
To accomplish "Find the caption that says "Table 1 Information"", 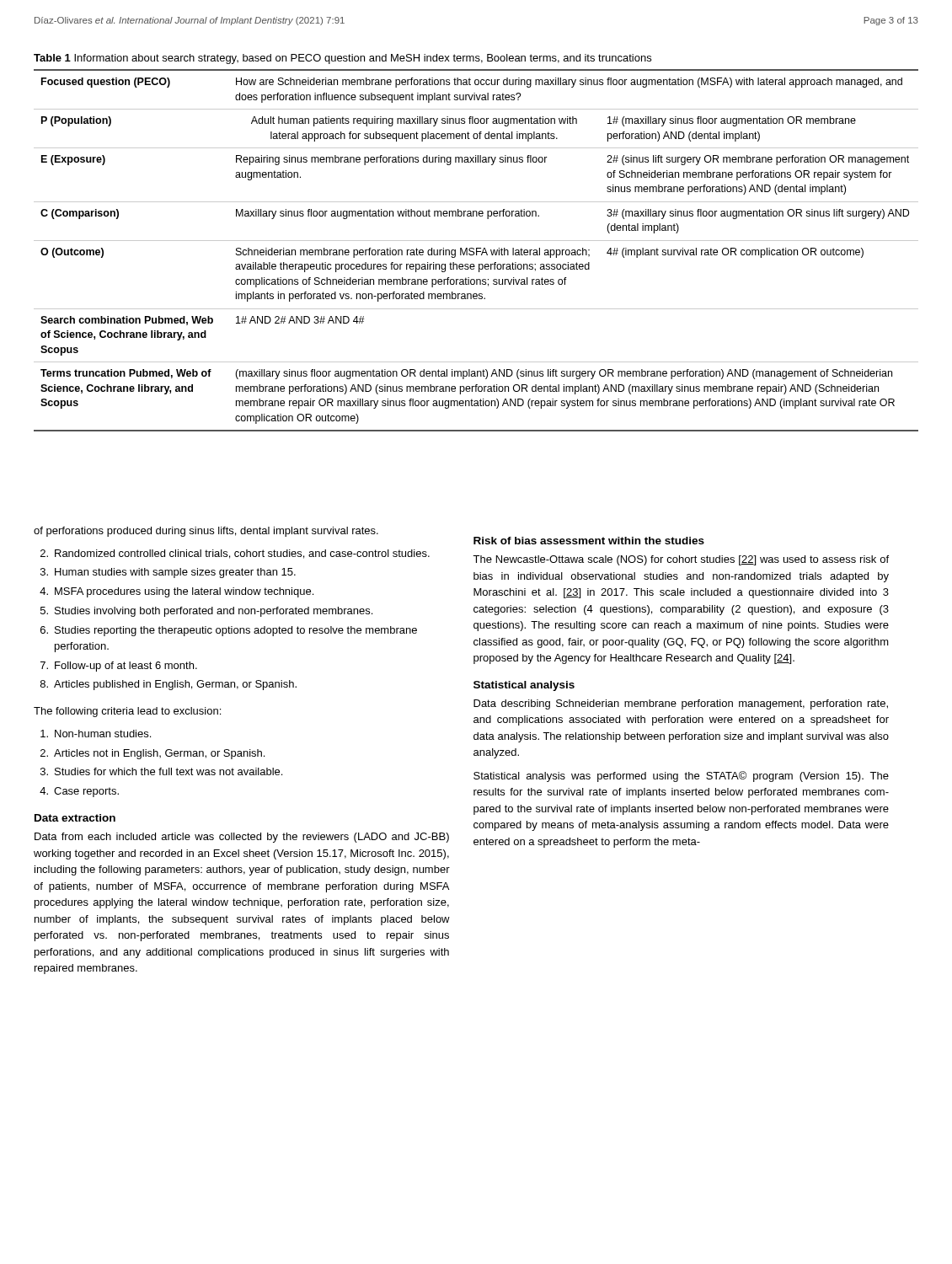I will 343,58.
